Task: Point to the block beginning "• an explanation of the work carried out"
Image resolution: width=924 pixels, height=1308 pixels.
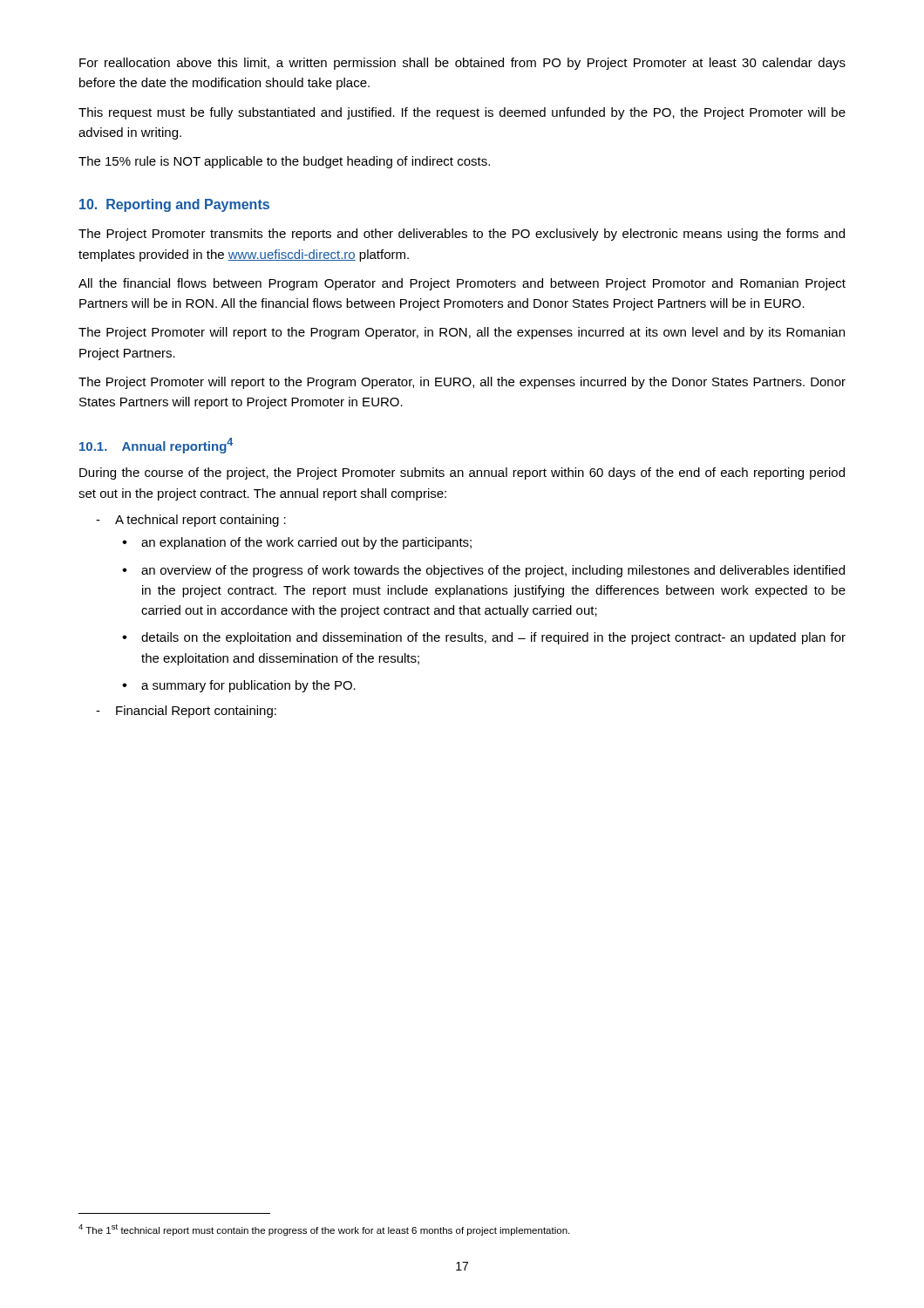Action: (x=297, y=543)
